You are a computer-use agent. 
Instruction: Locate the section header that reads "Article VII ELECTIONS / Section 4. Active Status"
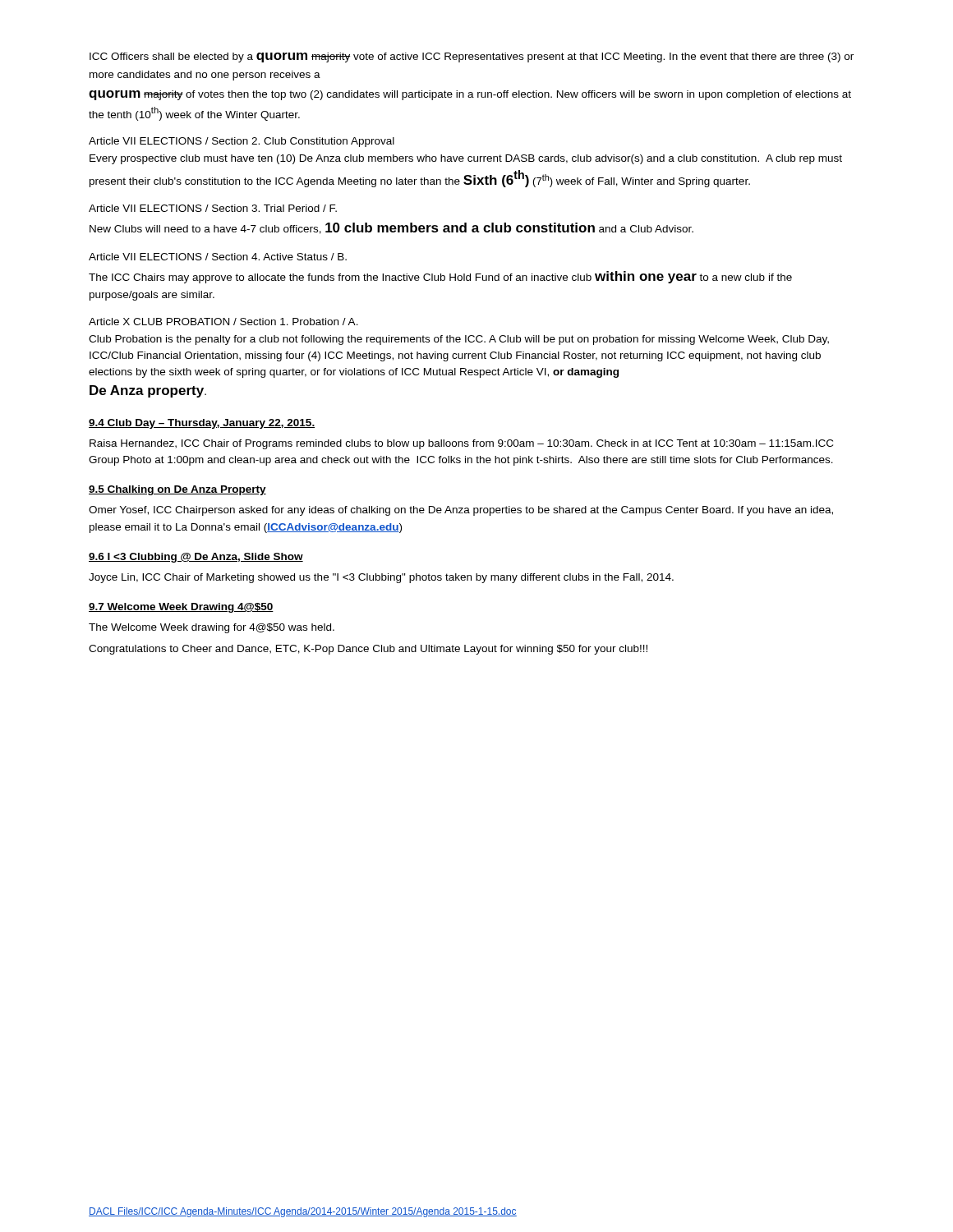(x=218, y=257)
